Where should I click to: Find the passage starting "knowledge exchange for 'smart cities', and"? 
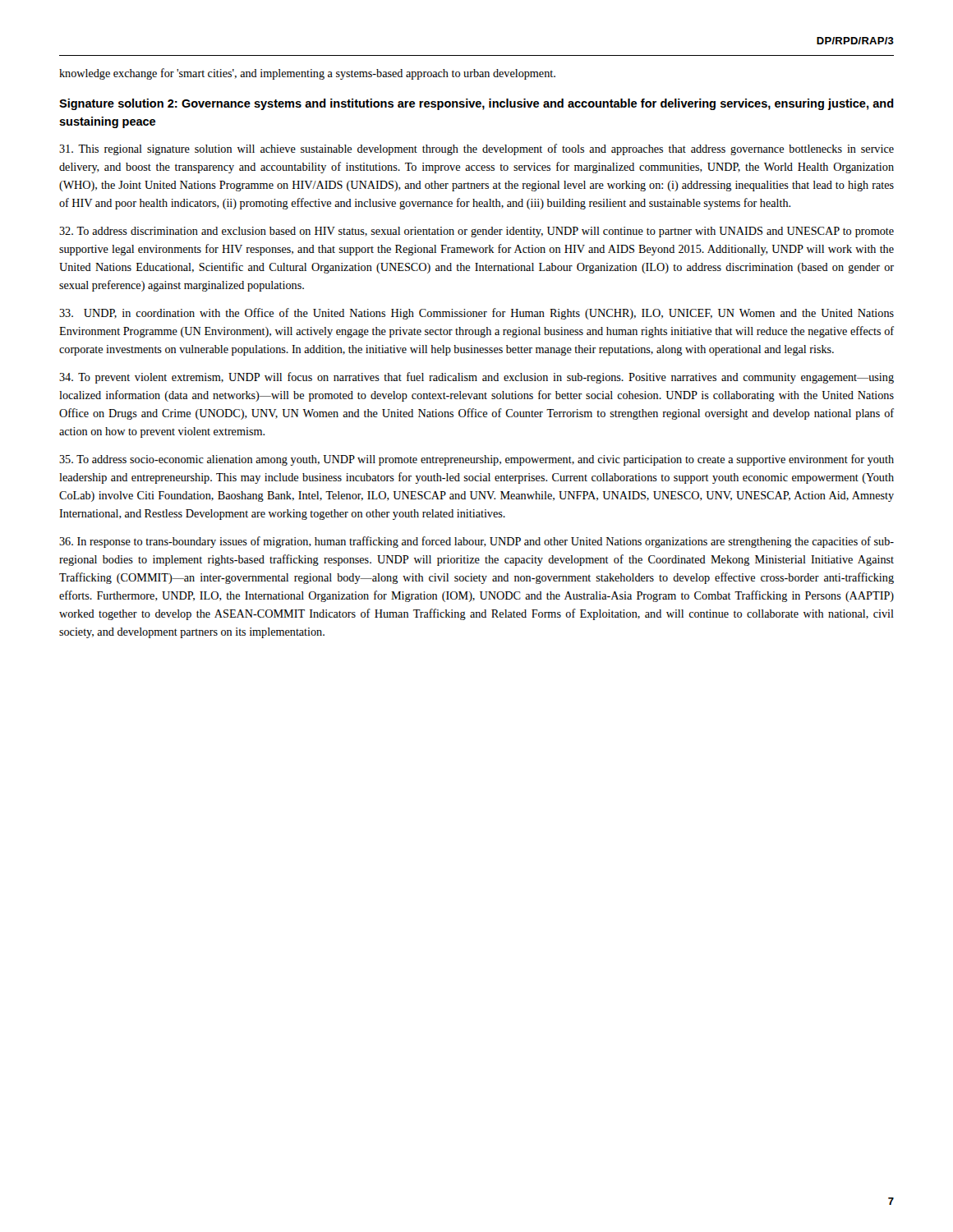pyautogui.click(x=308, y=73)
